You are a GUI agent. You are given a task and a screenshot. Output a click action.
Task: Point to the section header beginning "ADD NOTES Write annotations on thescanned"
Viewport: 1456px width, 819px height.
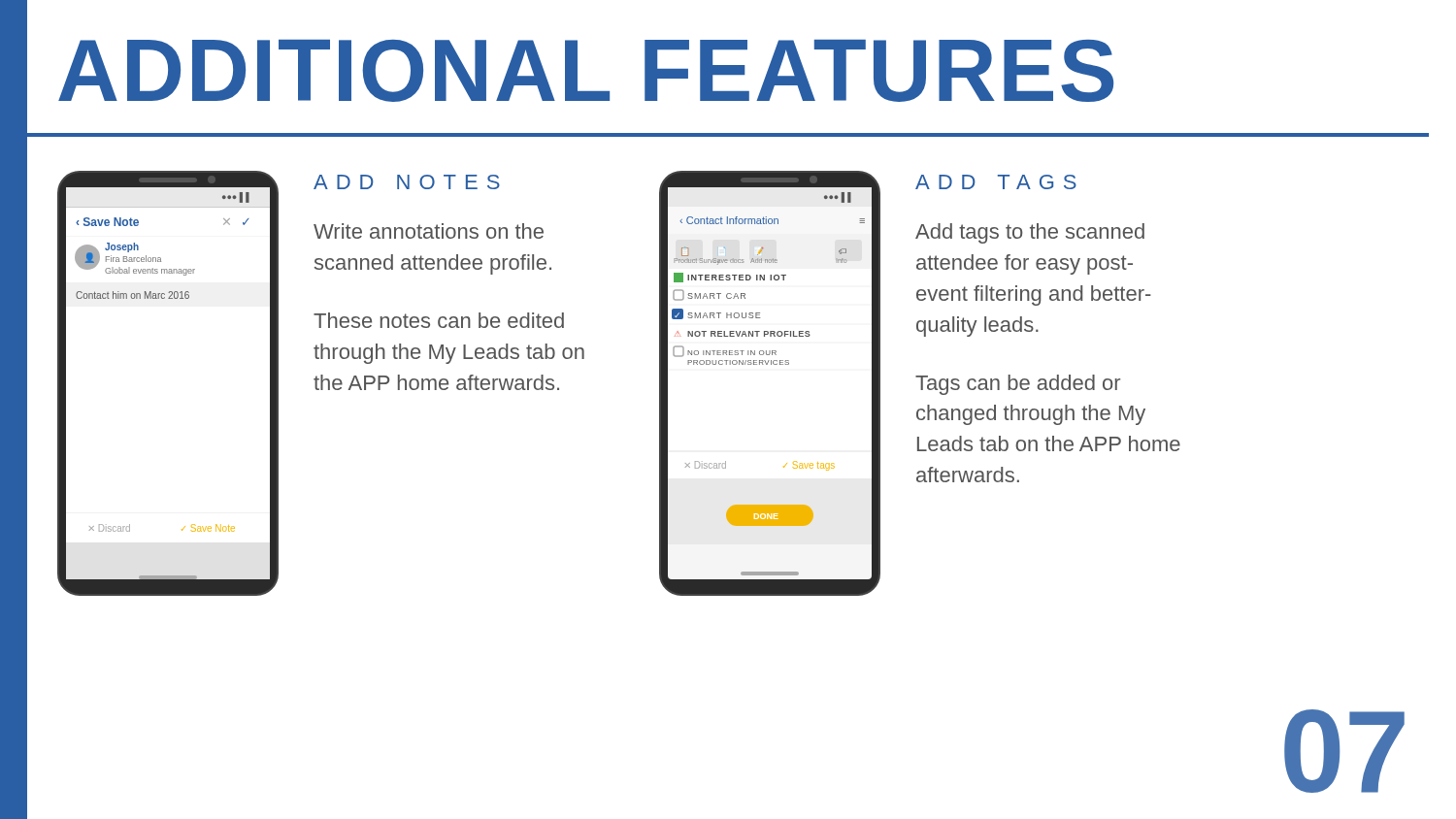(x=407, y=182)
